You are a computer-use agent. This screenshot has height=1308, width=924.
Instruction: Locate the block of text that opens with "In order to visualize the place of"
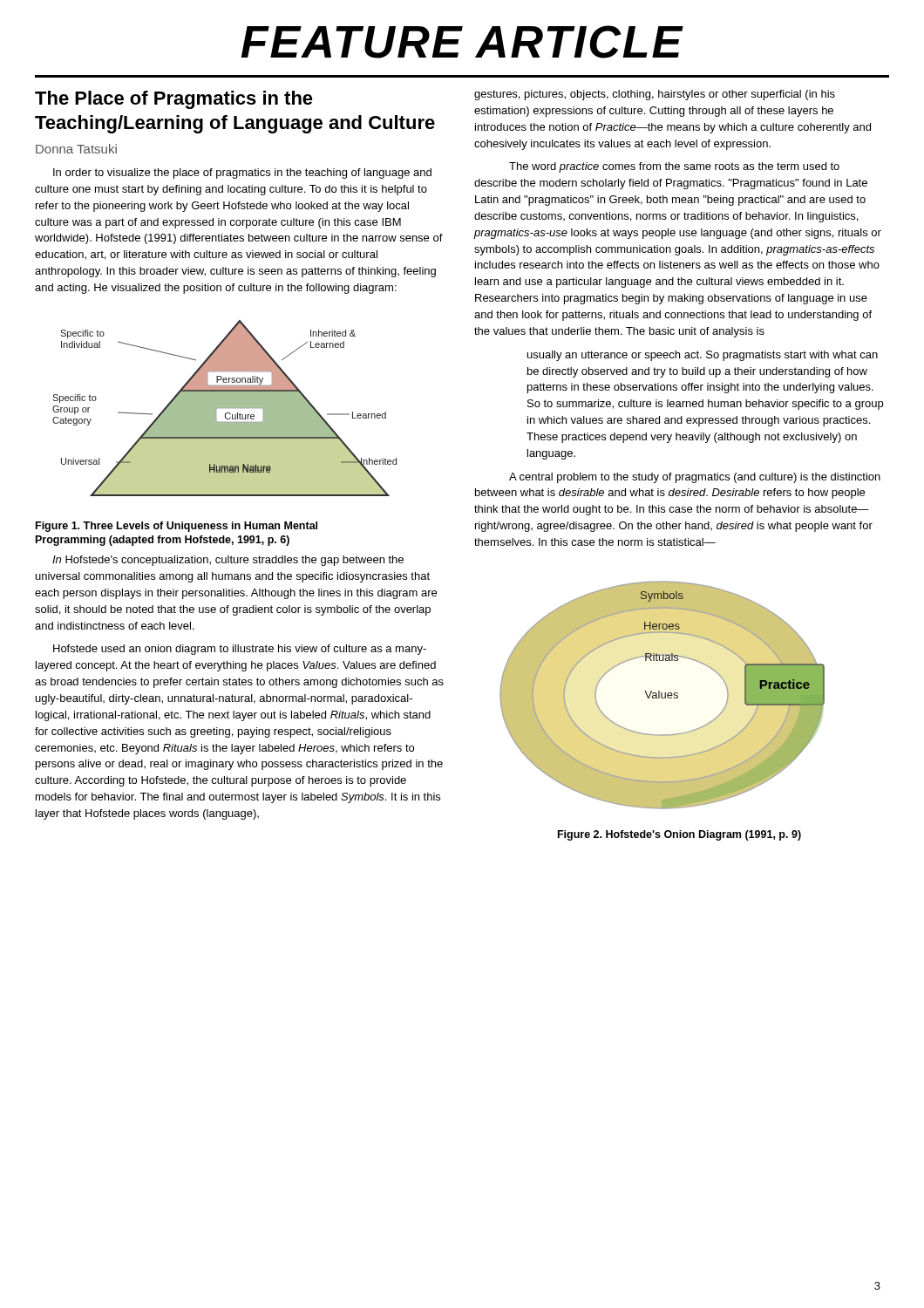[x=240, y=231]
